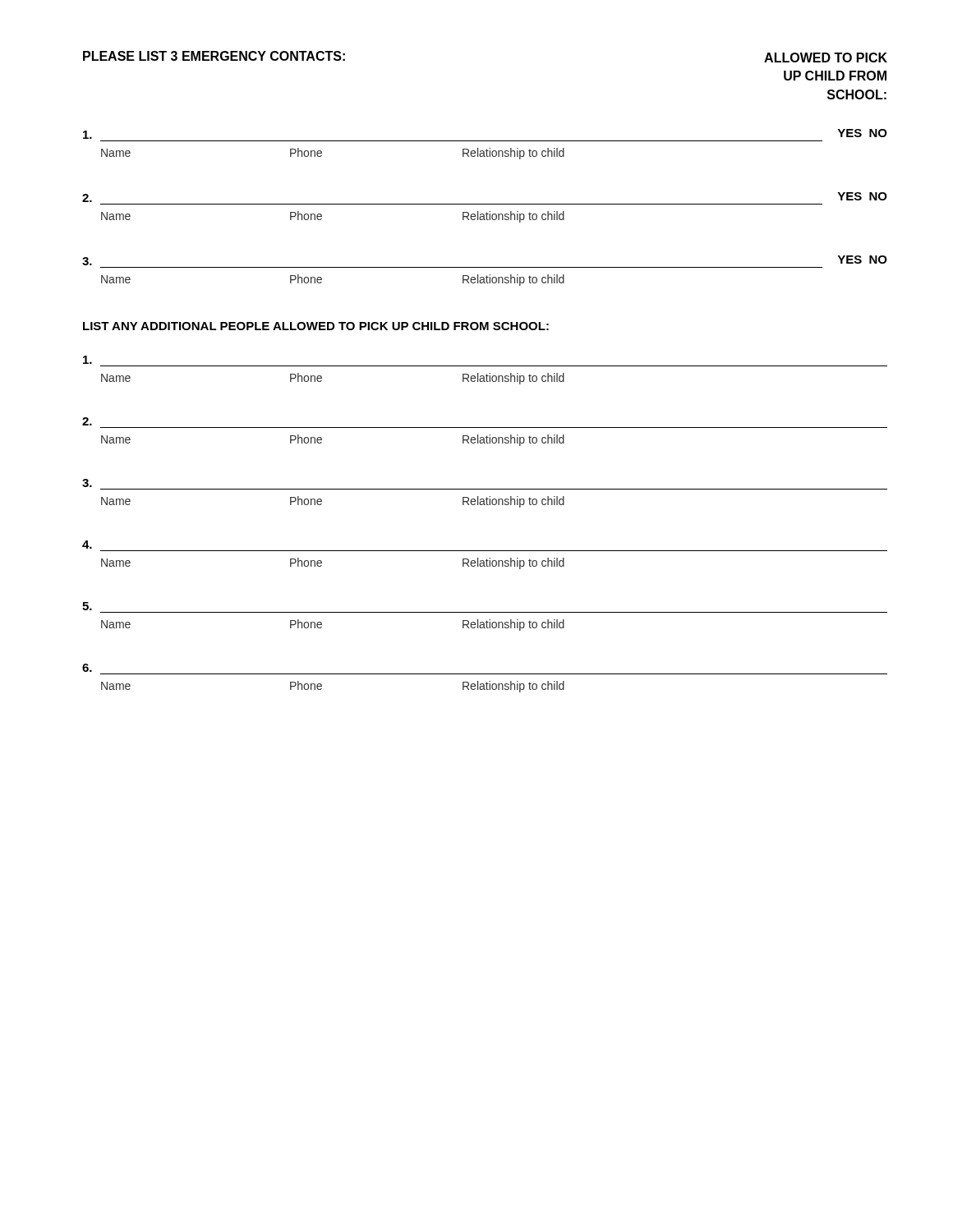This screenshot has width=953, height=1232.
Task: Select the list item containing "6. Name Phone Relationship to child"
Action: tap(485, 674)
